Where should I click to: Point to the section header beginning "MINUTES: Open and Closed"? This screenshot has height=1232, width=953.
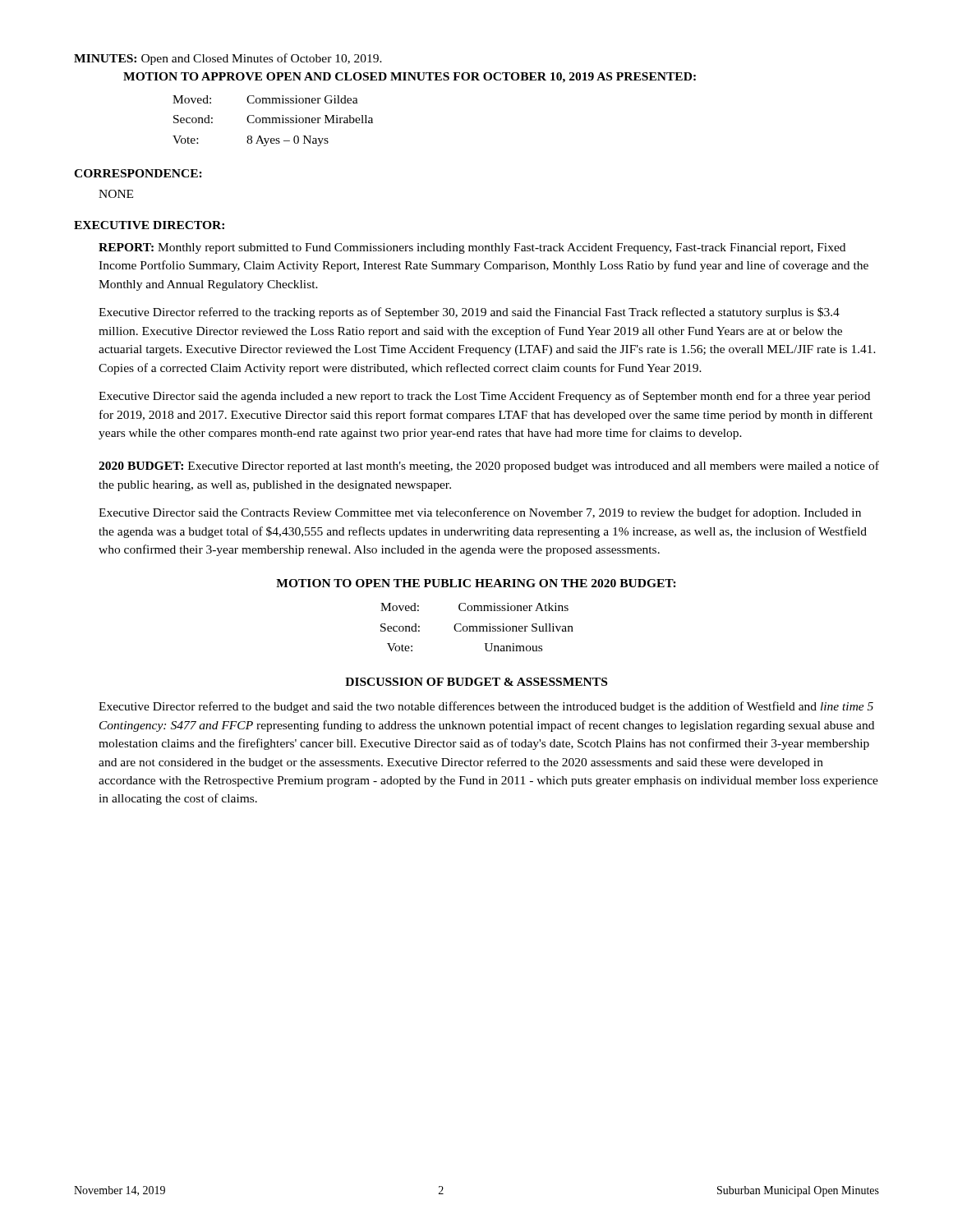tap(228, 58)
